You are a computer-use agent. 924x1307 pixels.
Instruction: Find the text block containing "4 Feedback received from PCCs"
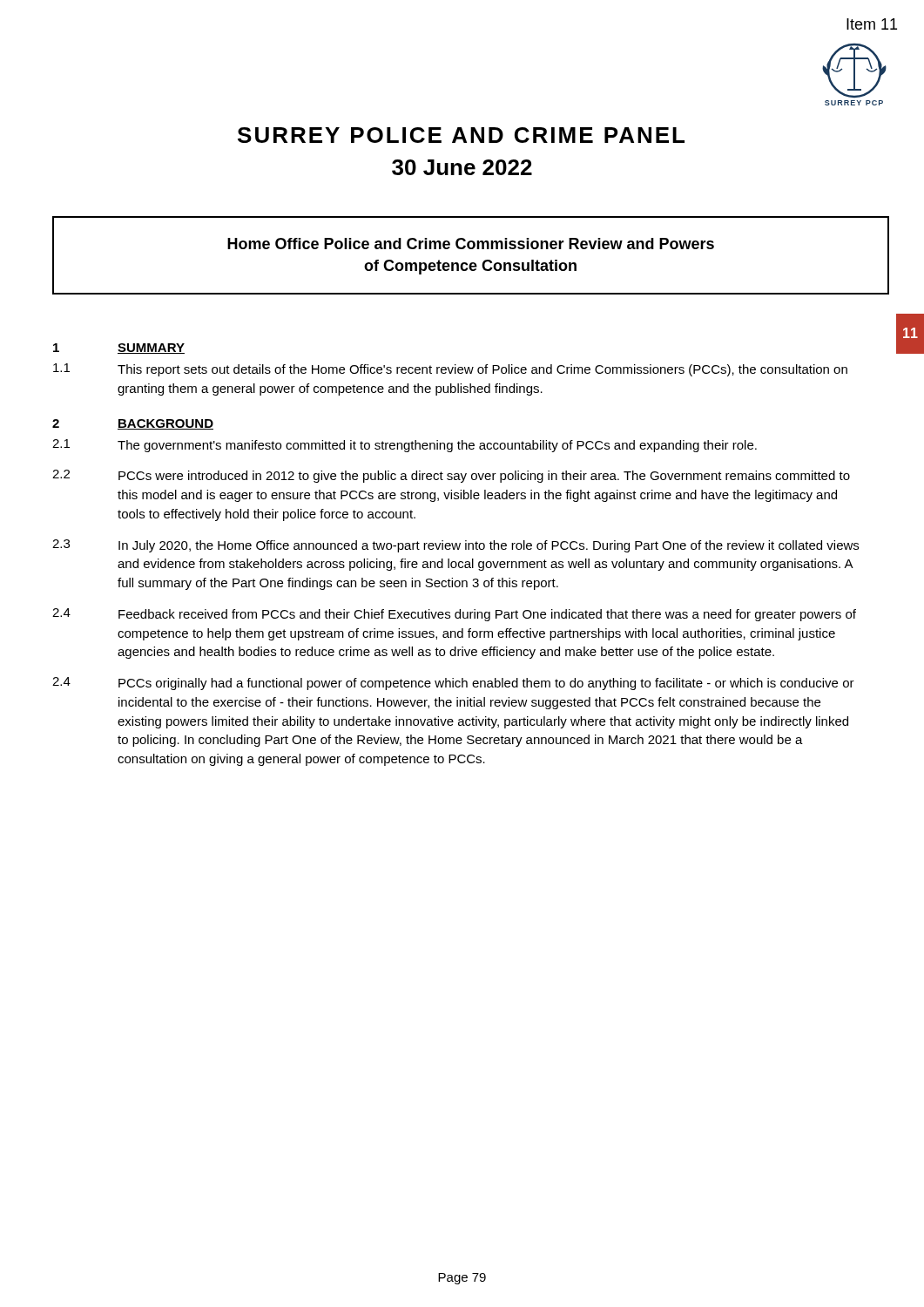click(458, 633)
